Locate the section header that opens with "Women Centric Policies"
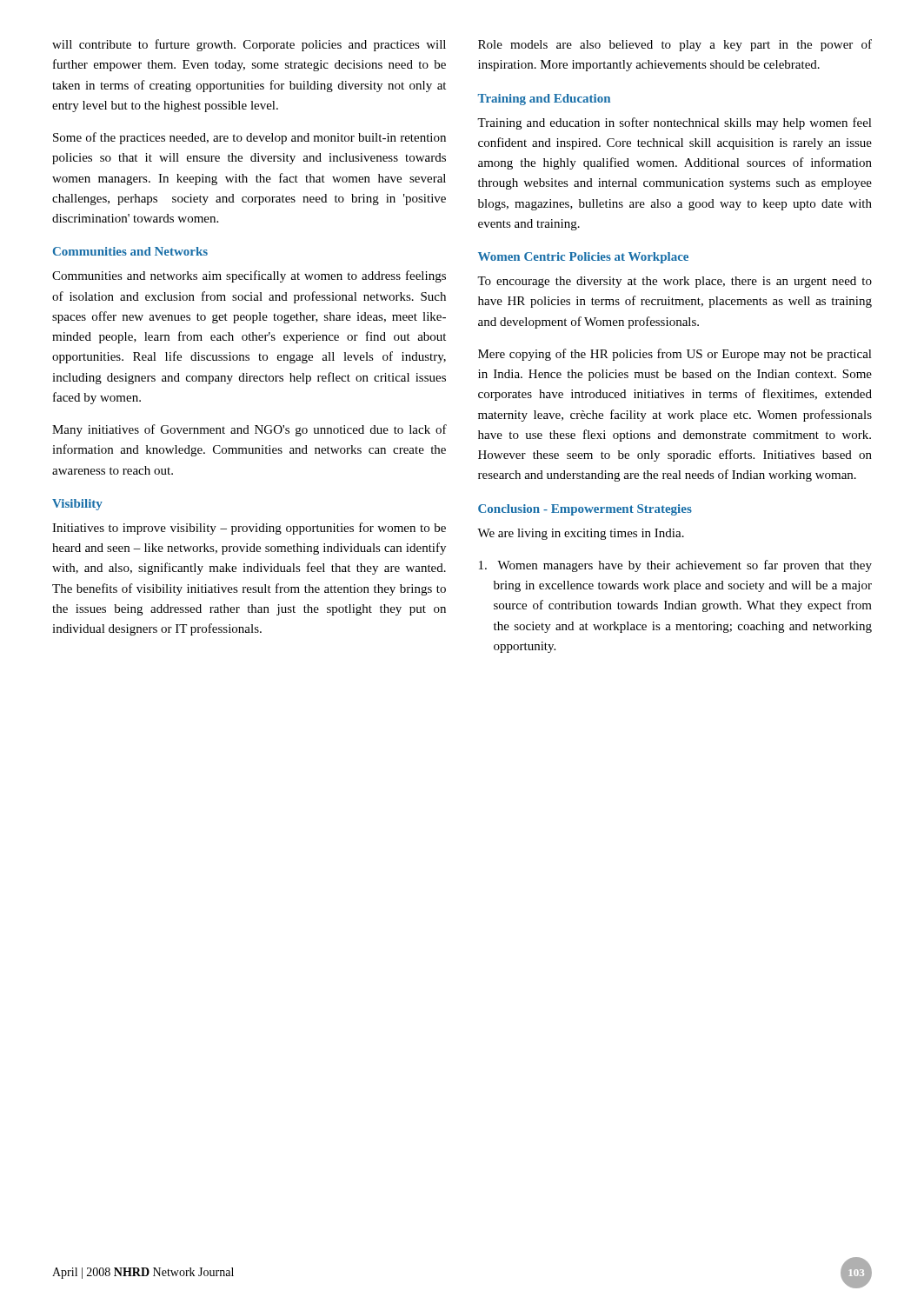 pyautogui.click(x=583, y=256)
